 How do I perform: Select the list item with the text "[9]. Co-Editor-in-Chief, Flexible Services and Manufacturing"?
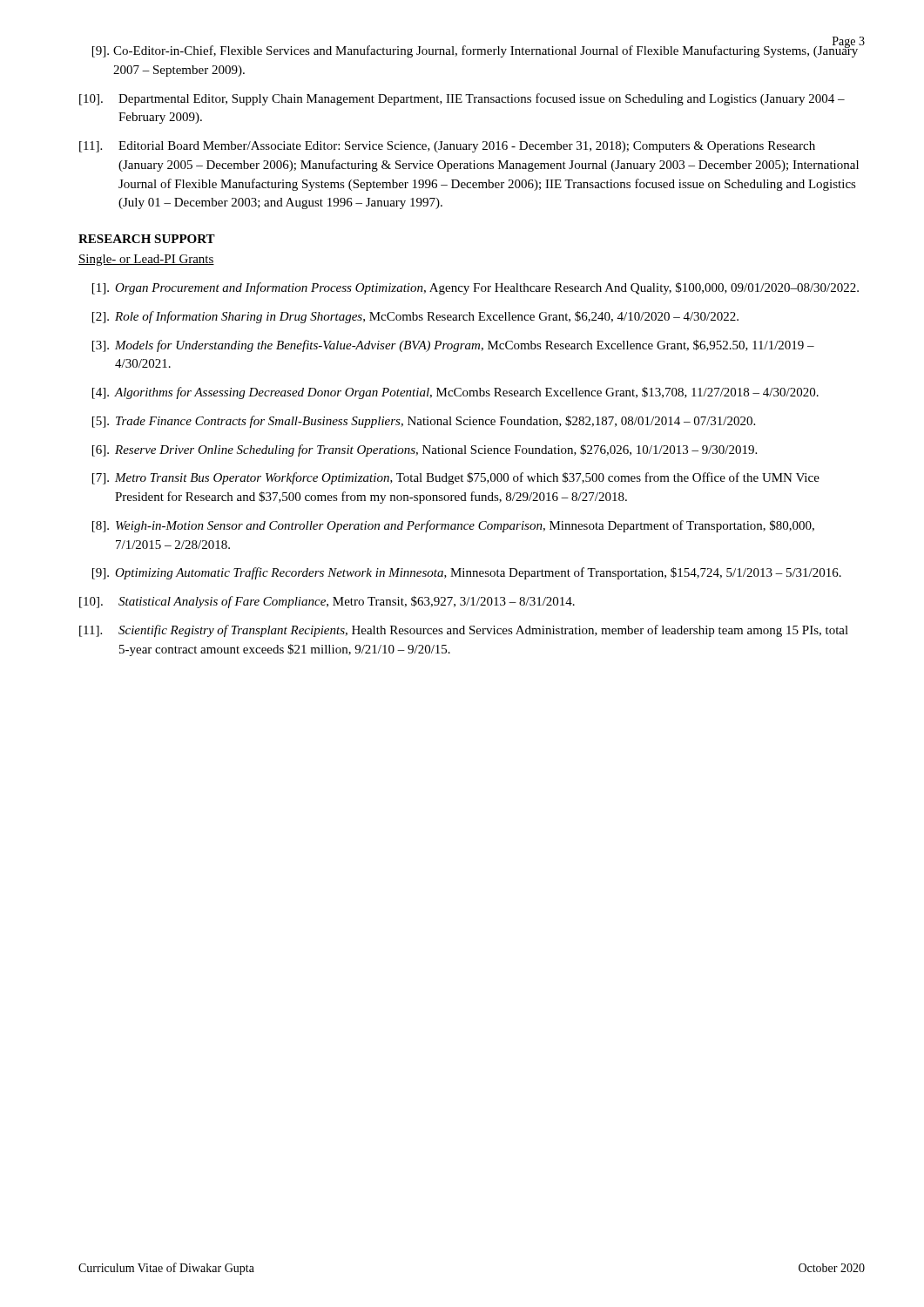tap(470, 61)
